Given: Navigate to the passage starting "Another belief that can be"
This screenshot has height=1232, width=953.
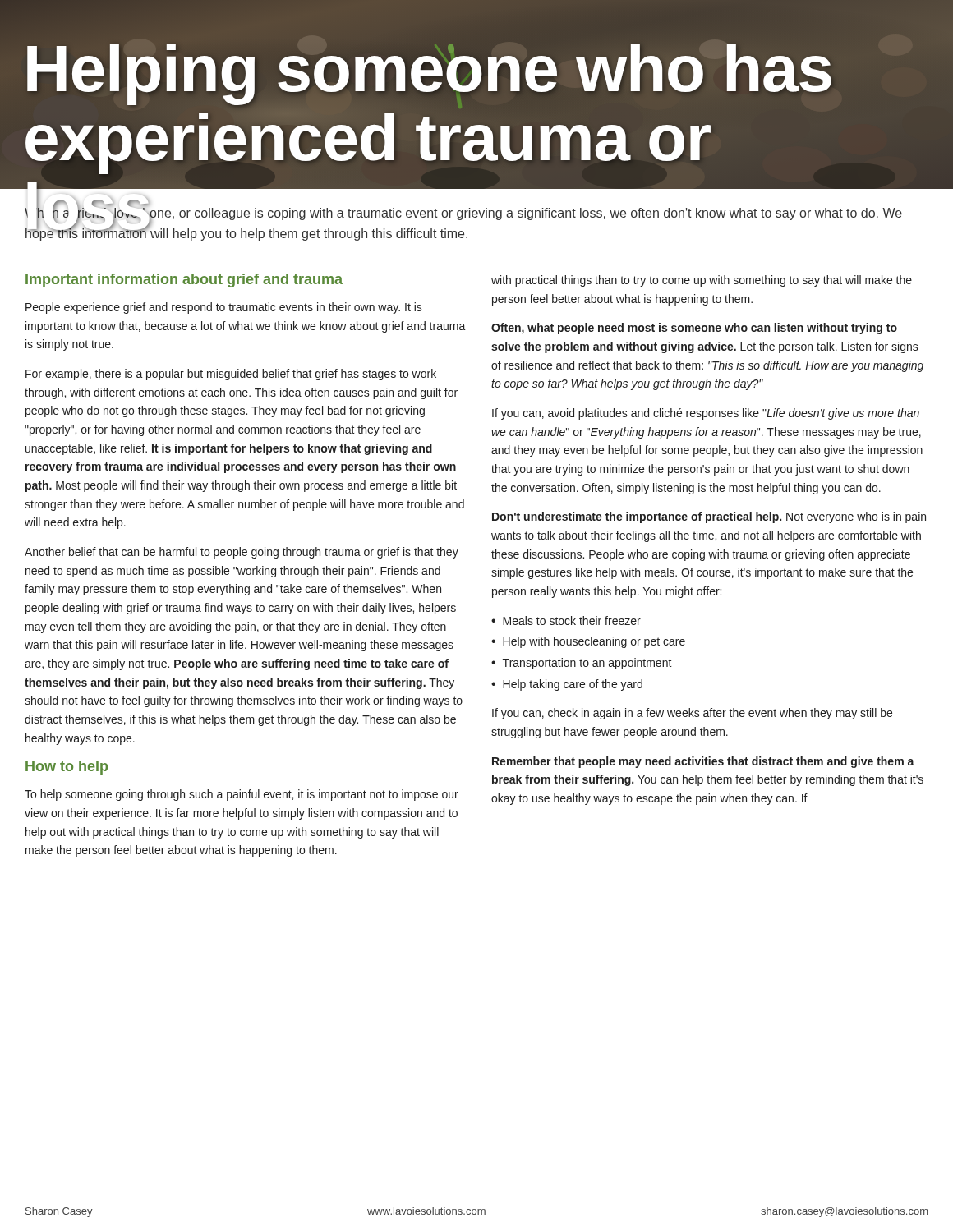Looking at the screenshot, I should pos(244,645).
